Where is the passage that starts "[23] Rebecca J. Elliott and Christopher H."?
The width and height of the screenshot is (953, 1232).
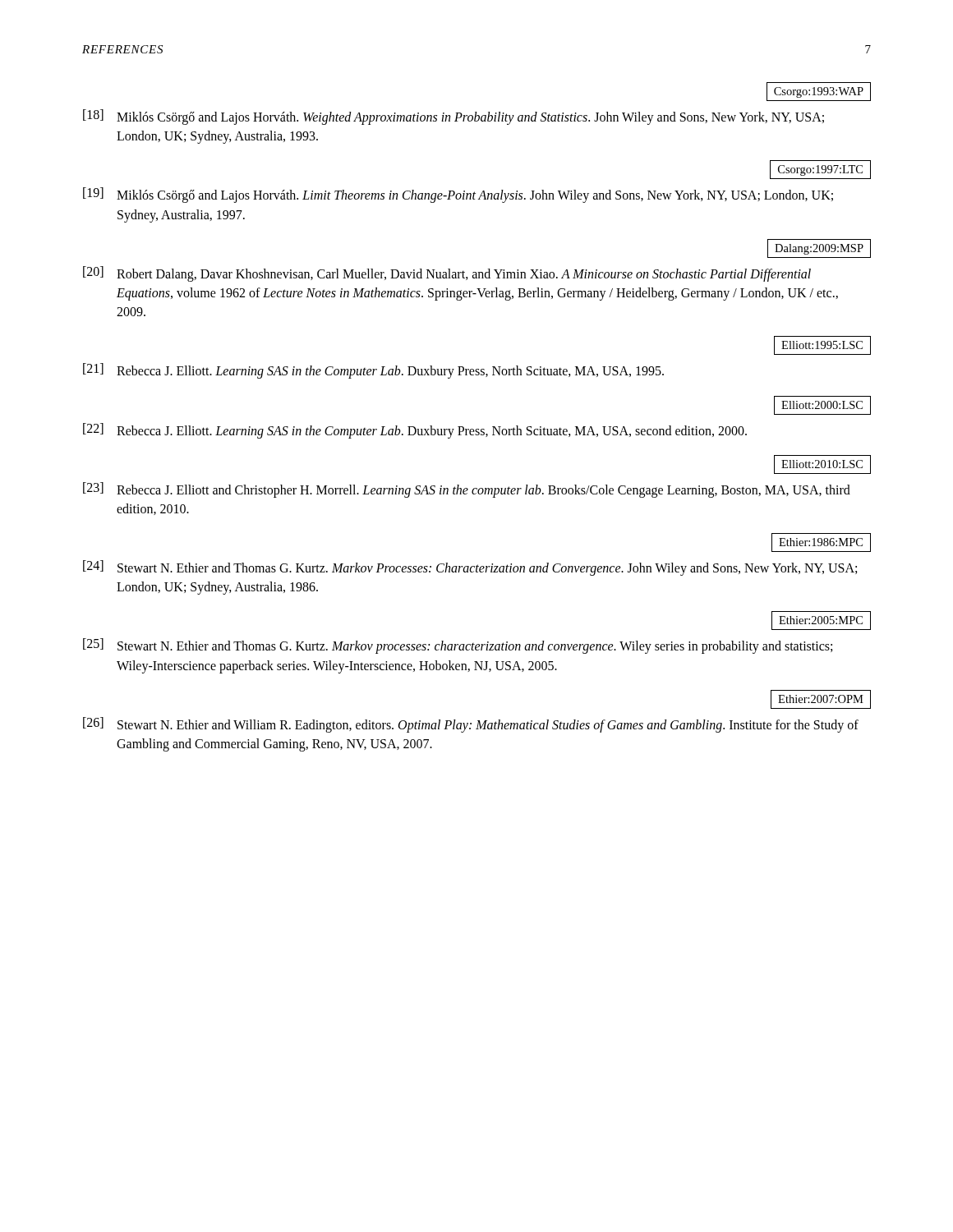pyautogui.click(x=476, y=499)
